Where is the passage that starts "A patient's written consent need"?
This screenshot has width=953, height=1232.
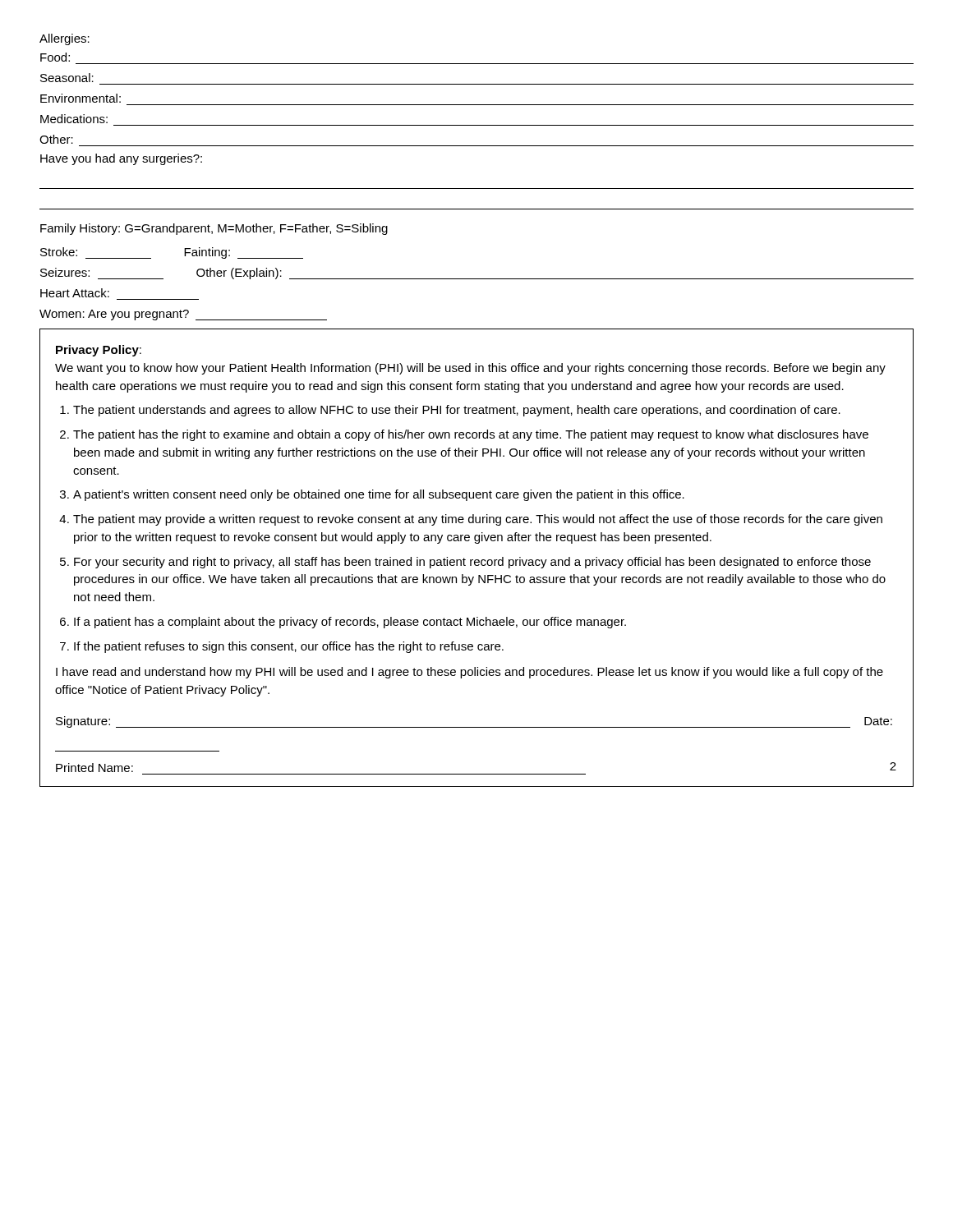tap(379, 494)
